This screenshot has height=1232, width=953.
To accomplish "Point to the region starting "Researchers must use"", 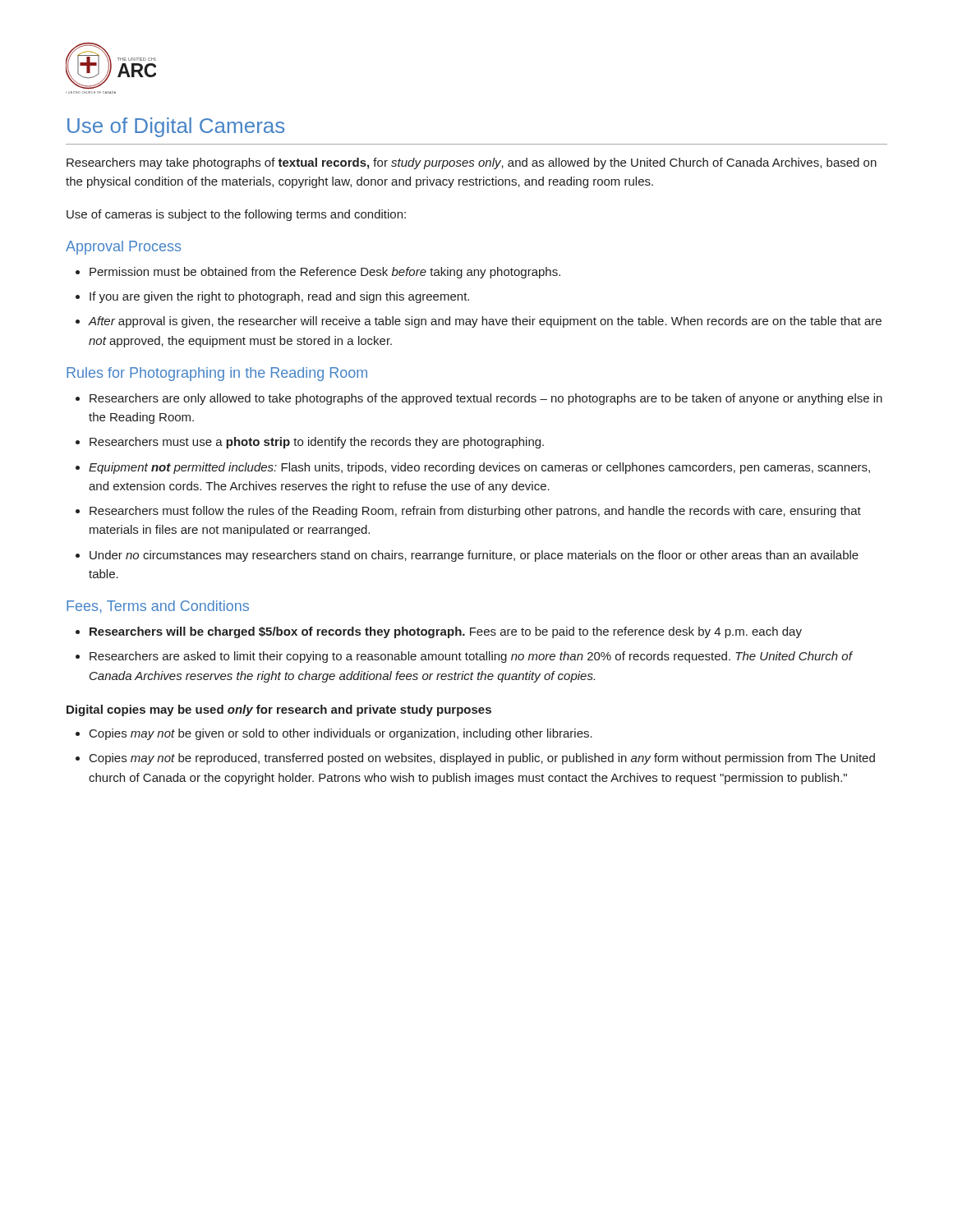I will 476,442.
